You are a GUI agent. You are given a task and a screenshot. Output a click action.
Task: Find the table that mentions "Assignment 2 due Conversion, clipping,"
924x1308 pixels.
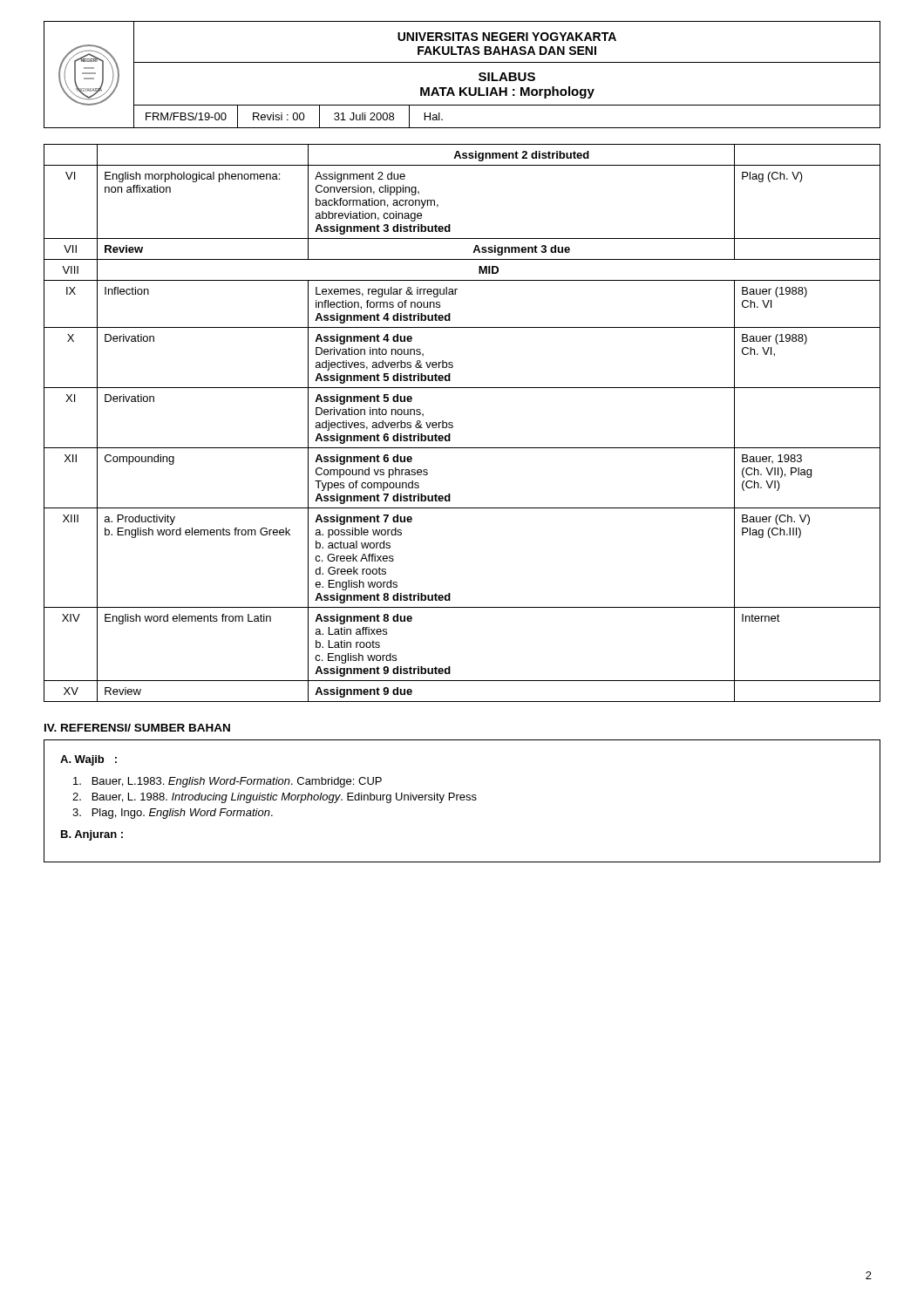pyautogui.click(x=462, y=423)
